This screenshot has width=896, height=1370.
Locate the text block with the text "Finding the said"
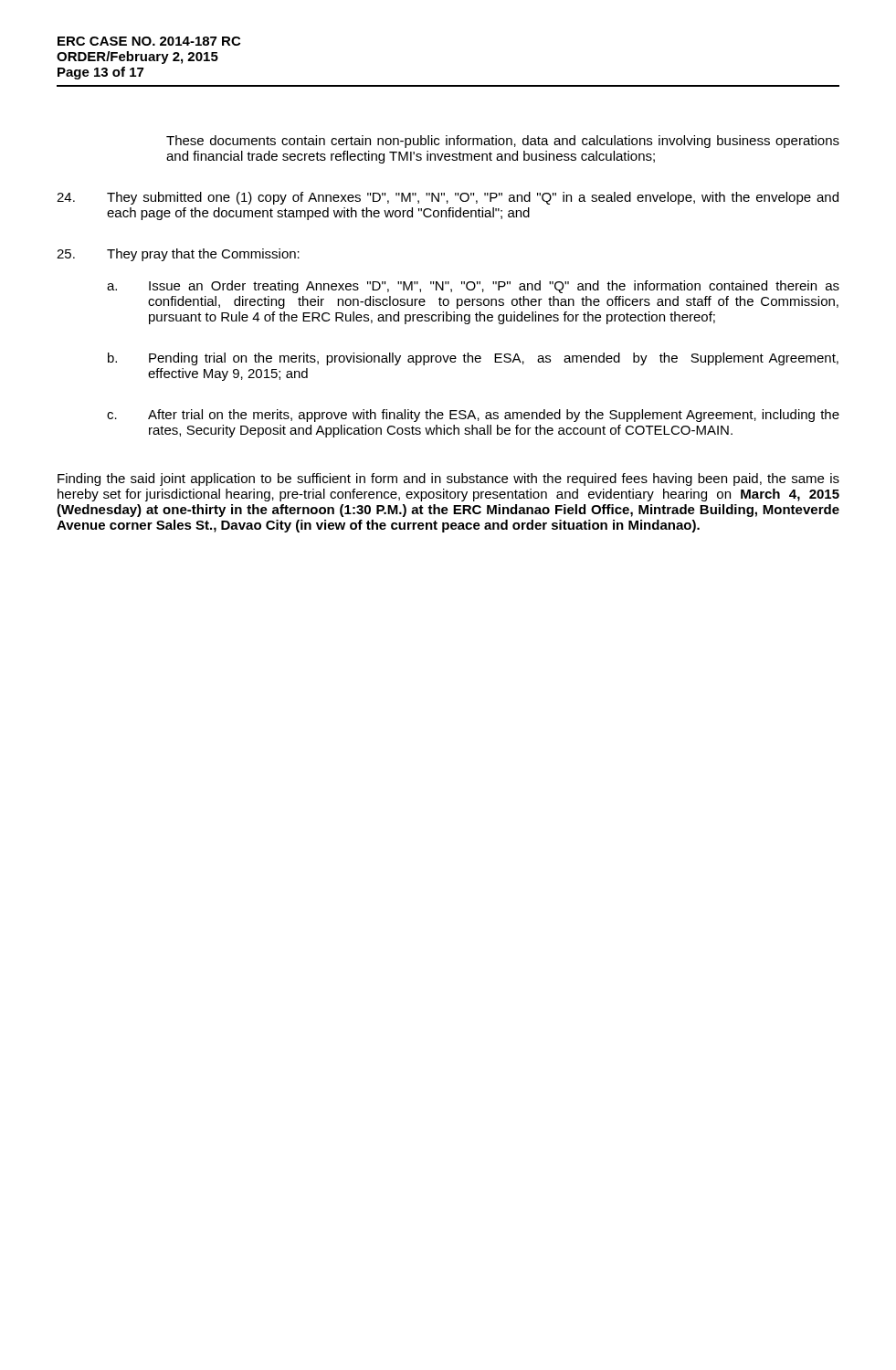(448, 501)
